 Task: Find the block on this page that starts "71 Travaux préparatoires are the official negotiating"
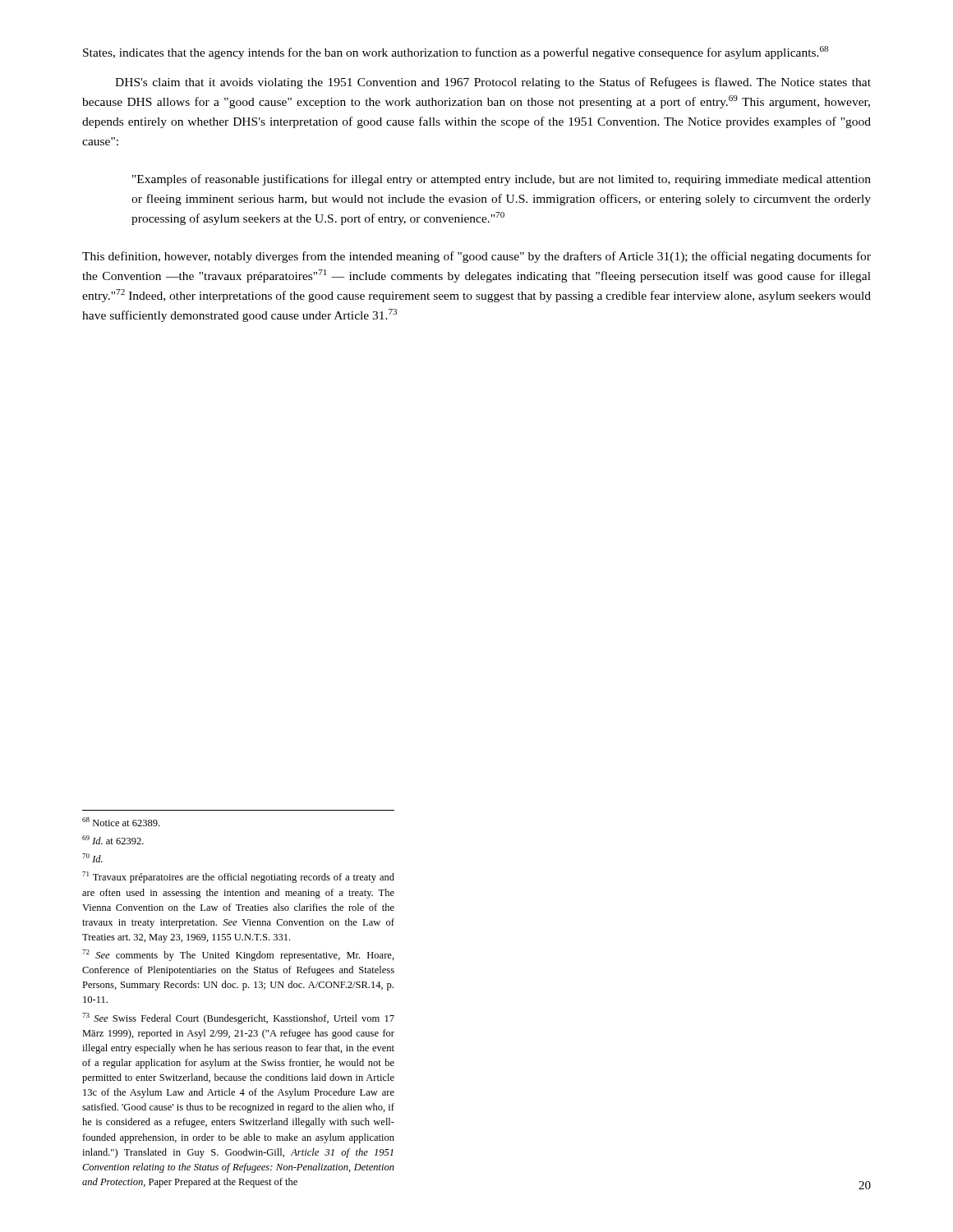tap(238, 906)
